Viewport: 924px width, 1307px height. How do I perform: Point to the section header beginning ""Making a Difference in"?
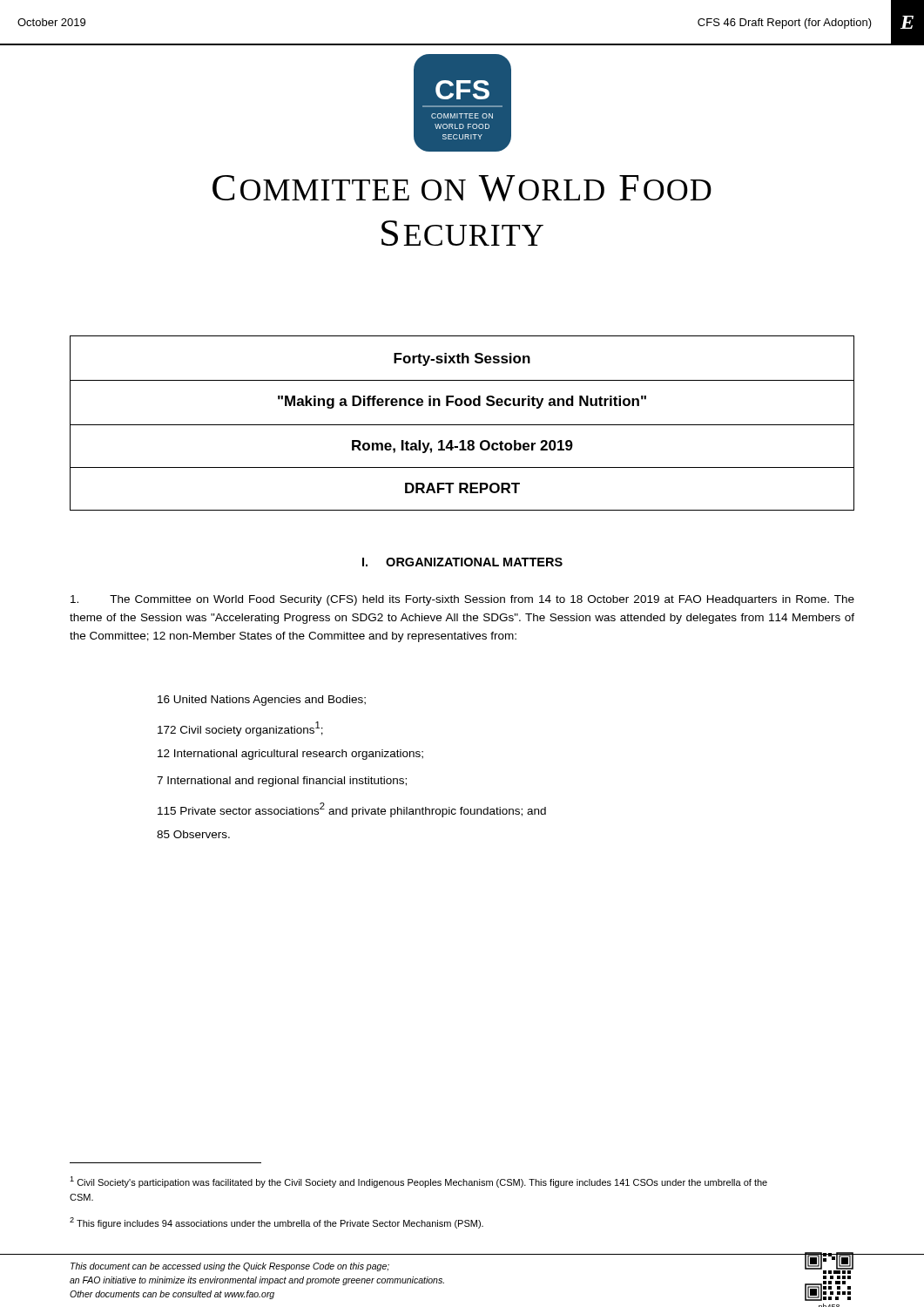tap(462, 401)
